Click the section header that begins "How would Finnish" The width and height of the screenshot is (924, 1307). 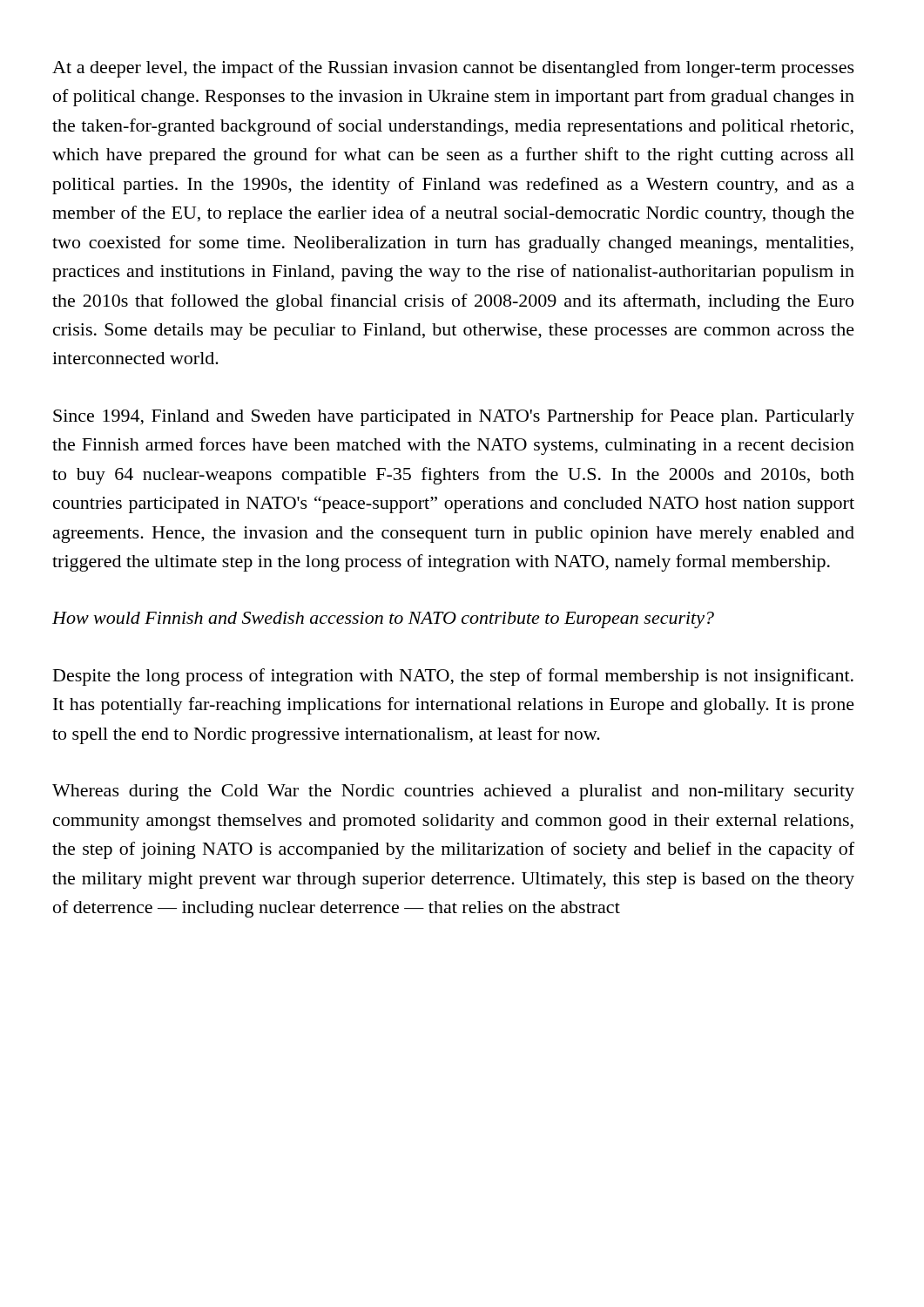tap(383, 618)
